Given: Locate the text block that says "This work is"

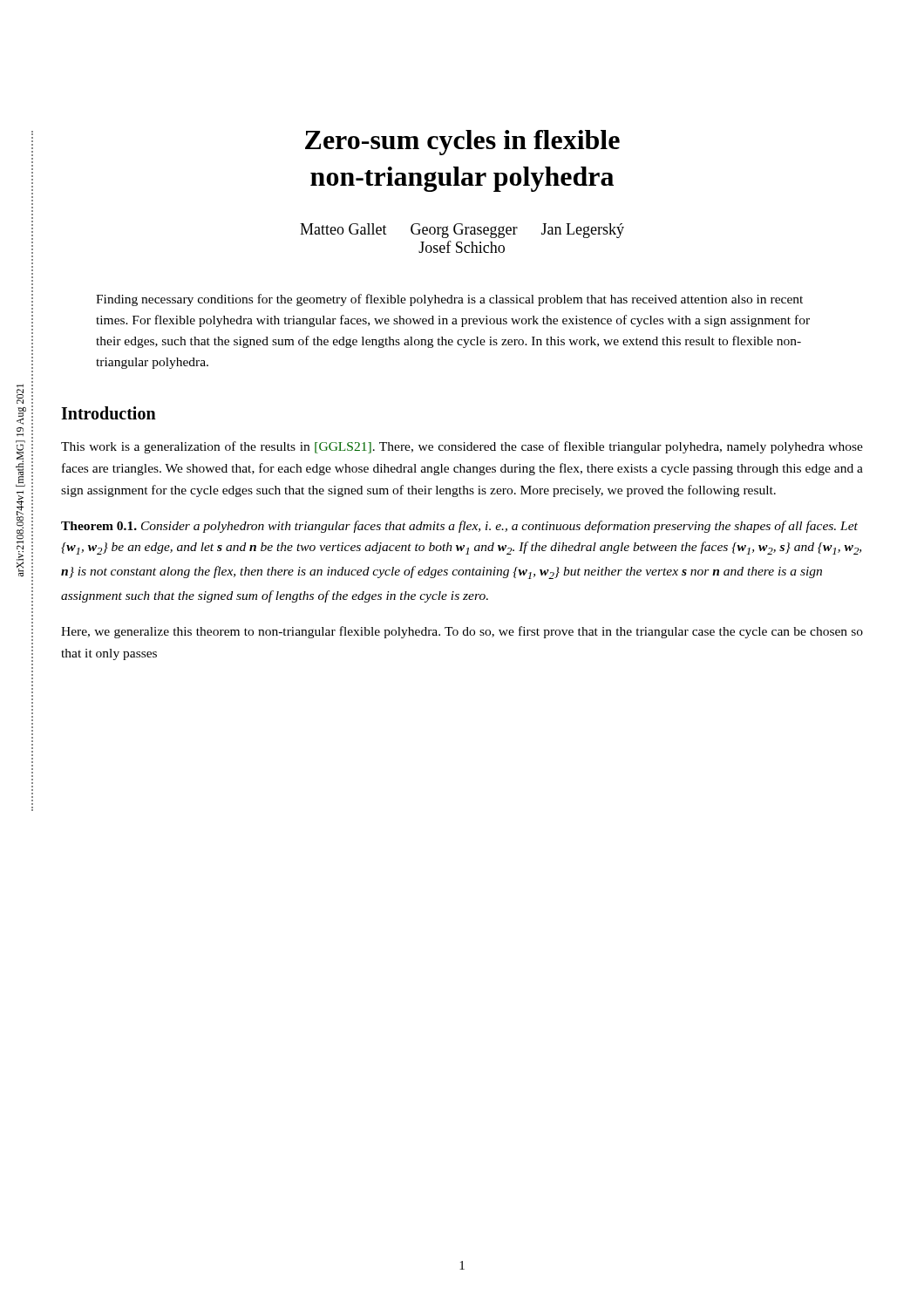Looking at the screenshot, I should (x=462, y=468).
